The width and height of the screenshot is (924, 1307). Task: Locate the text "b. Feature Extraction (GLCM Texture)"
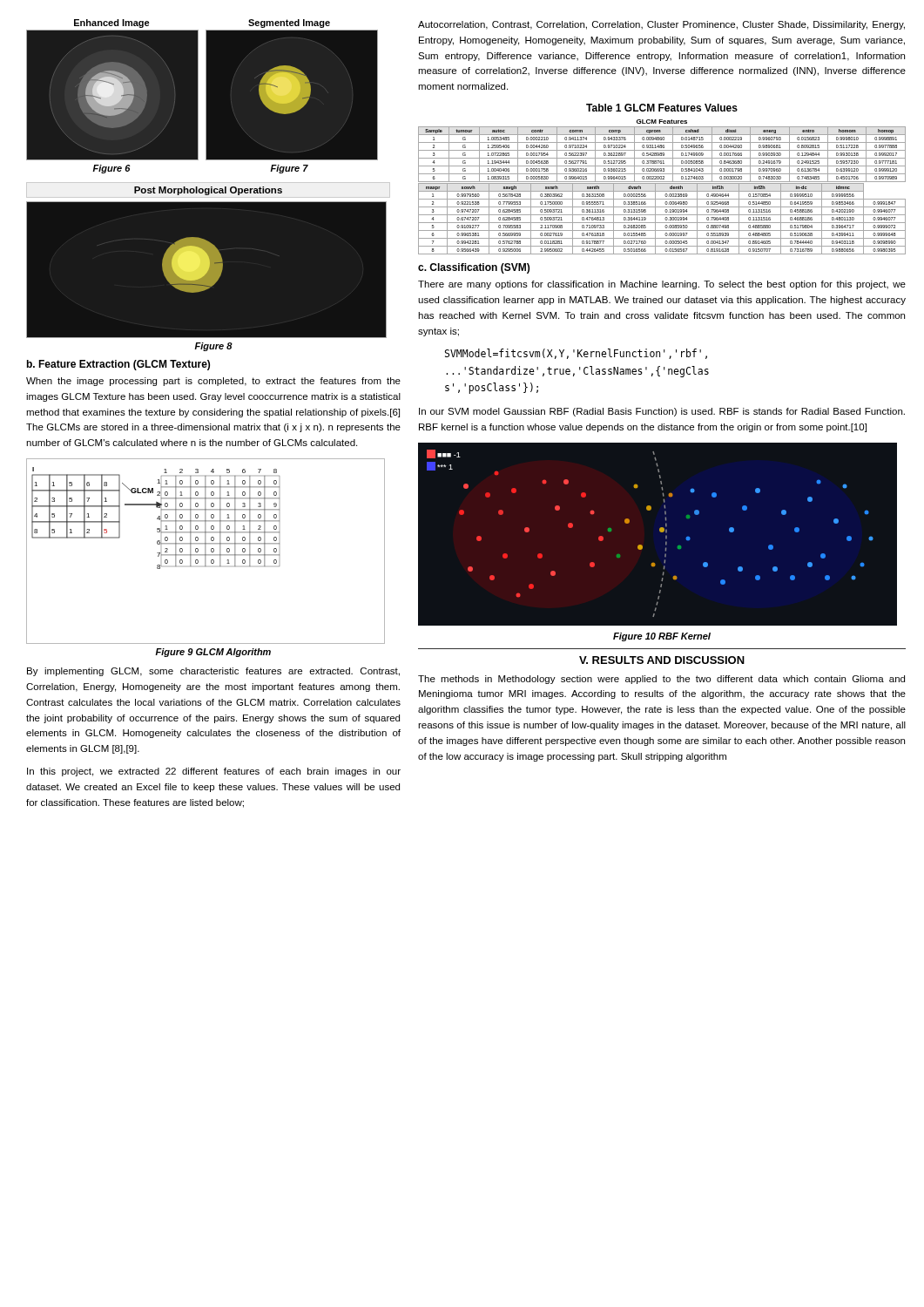118,364
